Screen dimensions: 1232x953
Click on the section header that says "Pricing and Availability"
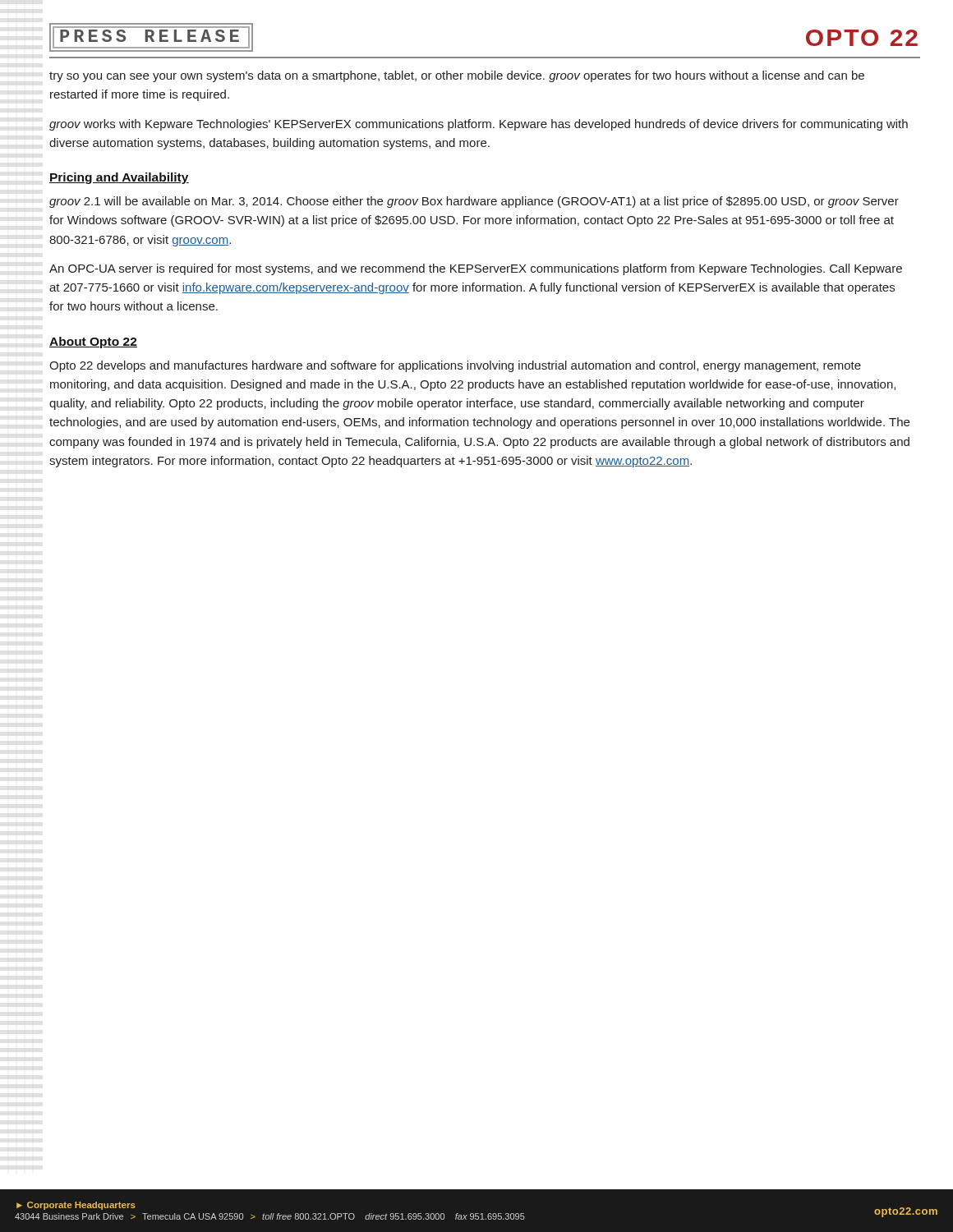pos(119,177)
